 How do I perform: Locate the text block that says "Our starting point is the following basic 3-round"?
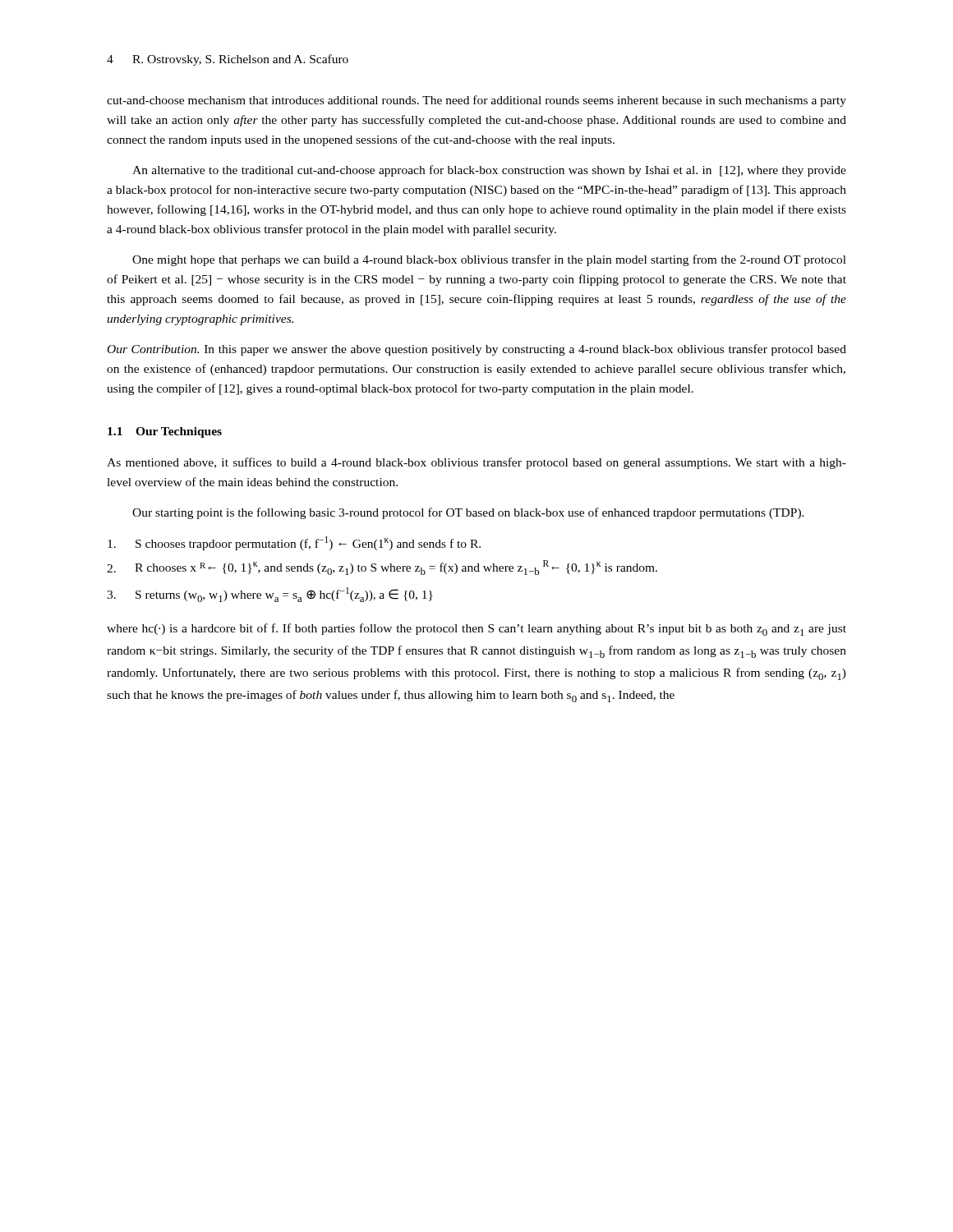476,513
